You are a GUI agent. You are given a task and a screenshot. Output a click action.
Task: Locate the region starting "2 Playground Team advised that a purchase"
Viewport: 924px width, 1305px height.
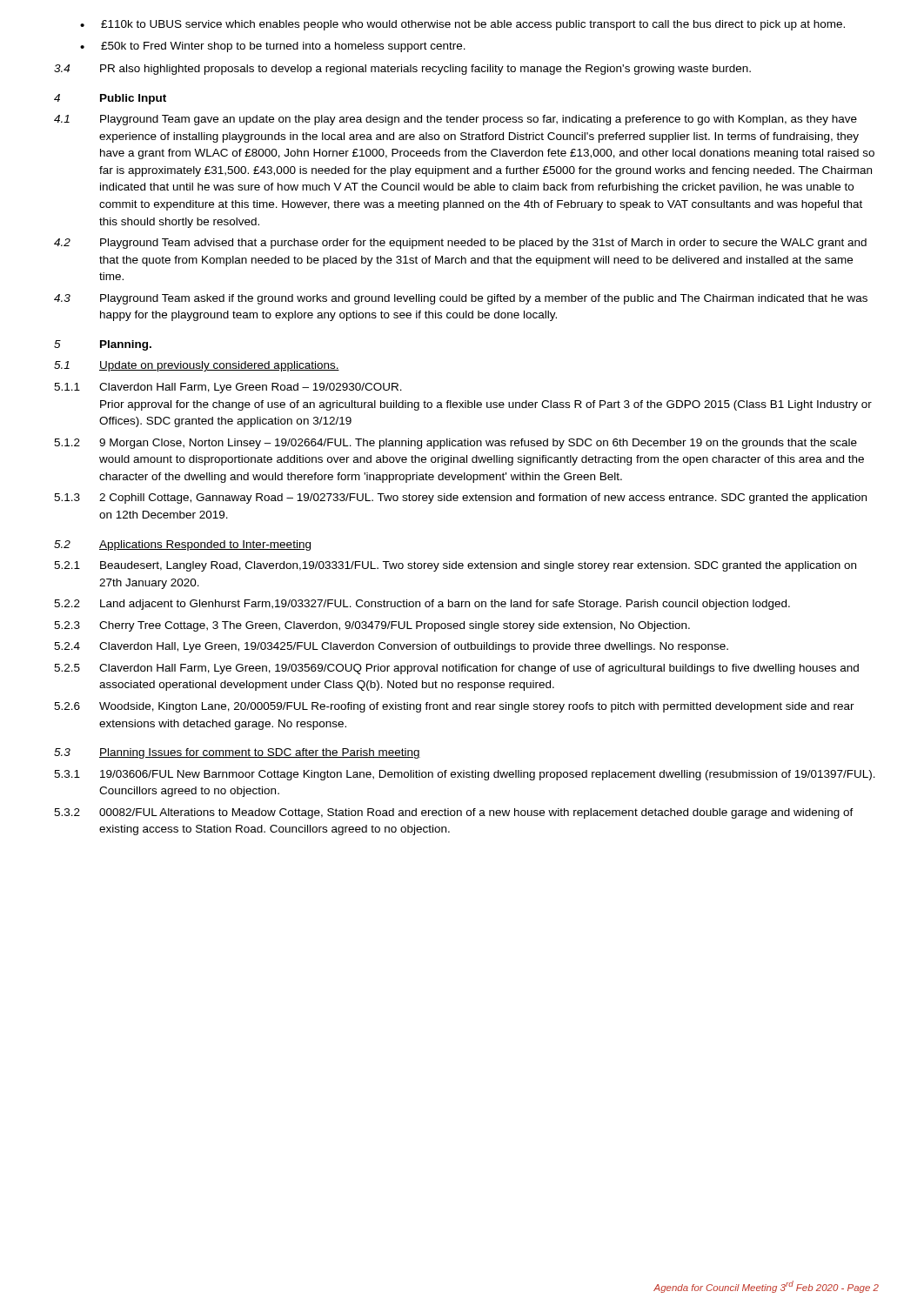tap(466, 260)
